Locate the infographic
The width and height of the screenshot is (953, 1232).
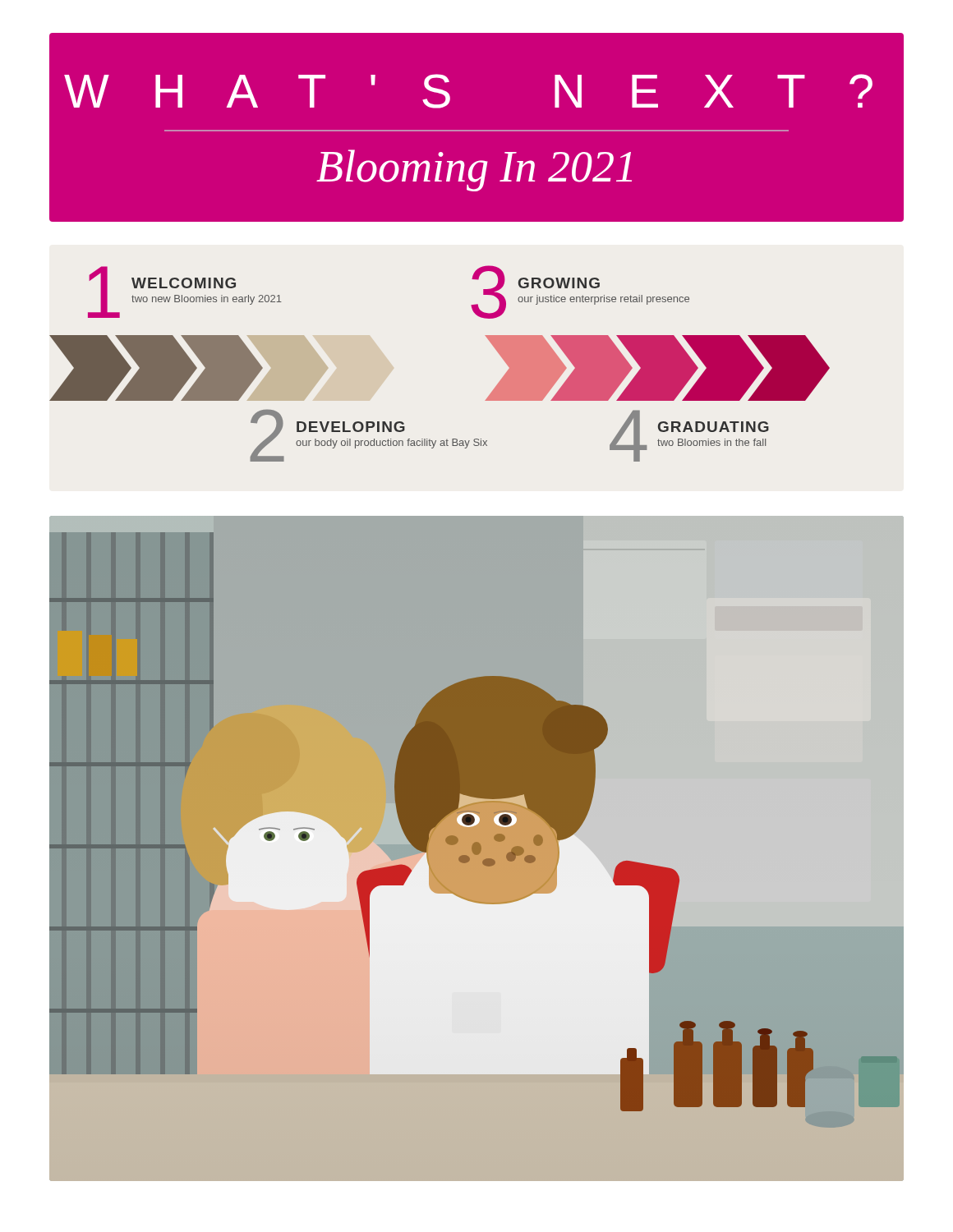point(476,368)
